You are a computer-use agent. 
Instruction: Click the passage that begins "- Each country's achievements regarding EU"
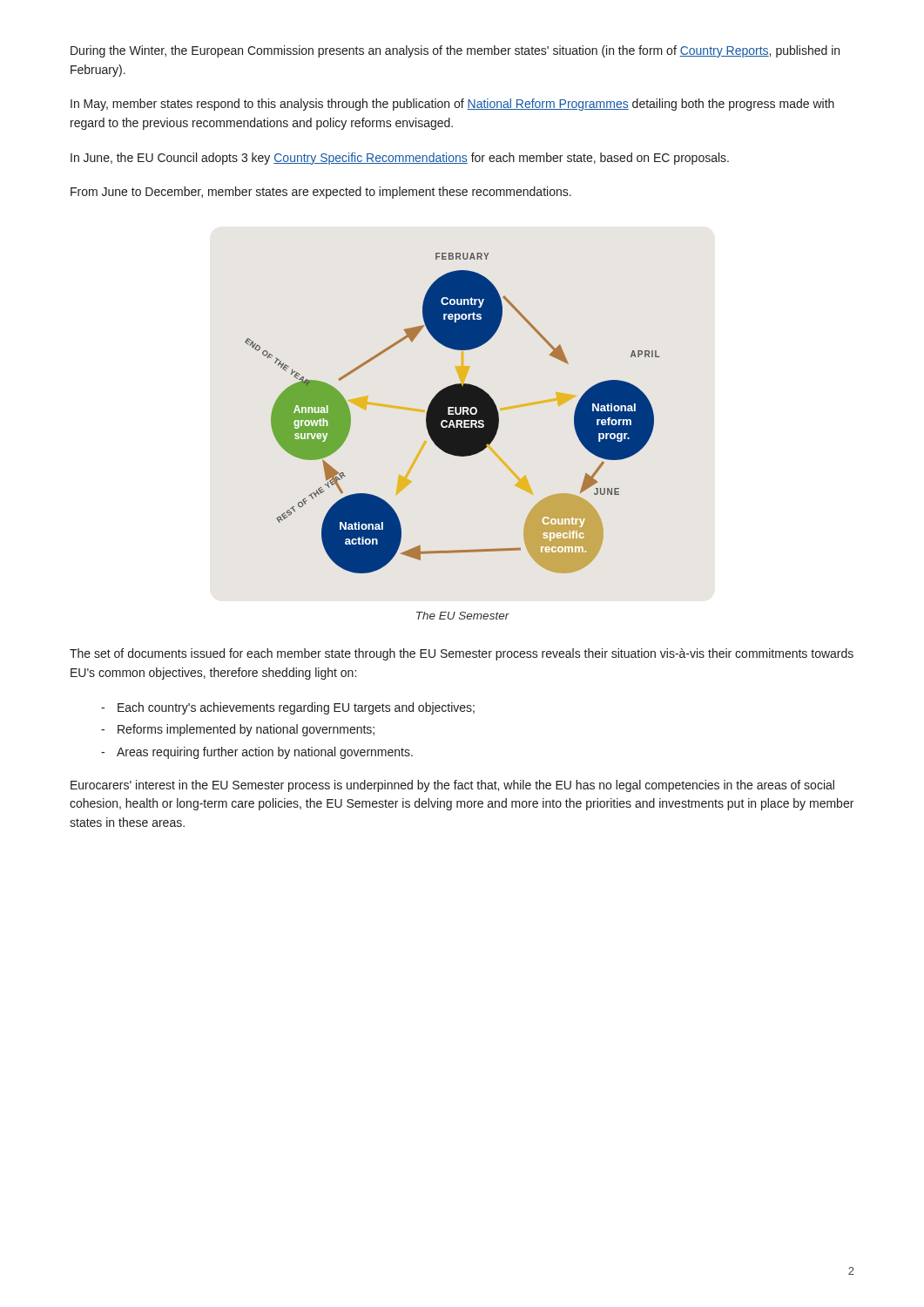click(288, 708)
